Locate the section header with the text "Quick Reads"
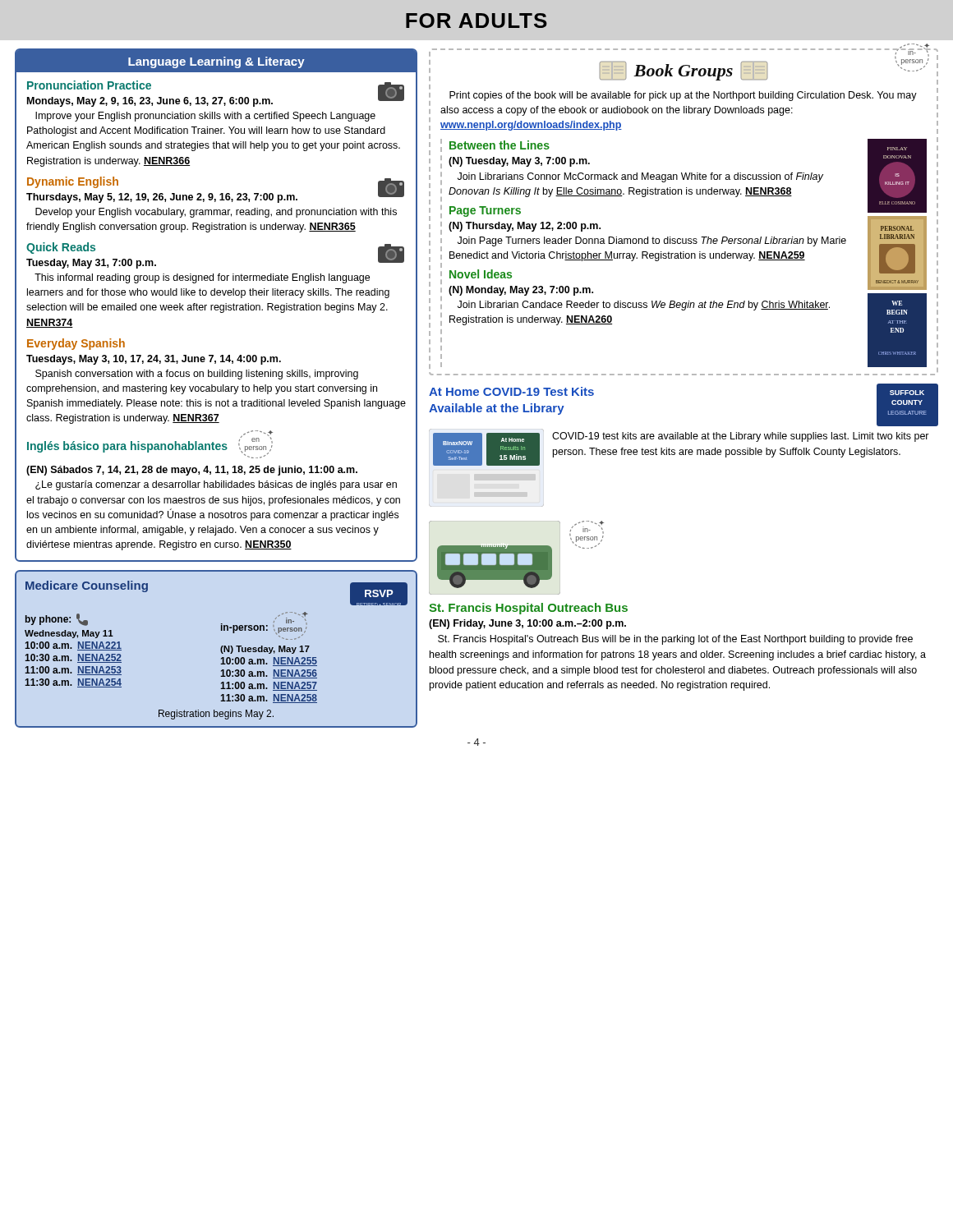This screenshot has height=1232, width=953. tap(61, 247)
